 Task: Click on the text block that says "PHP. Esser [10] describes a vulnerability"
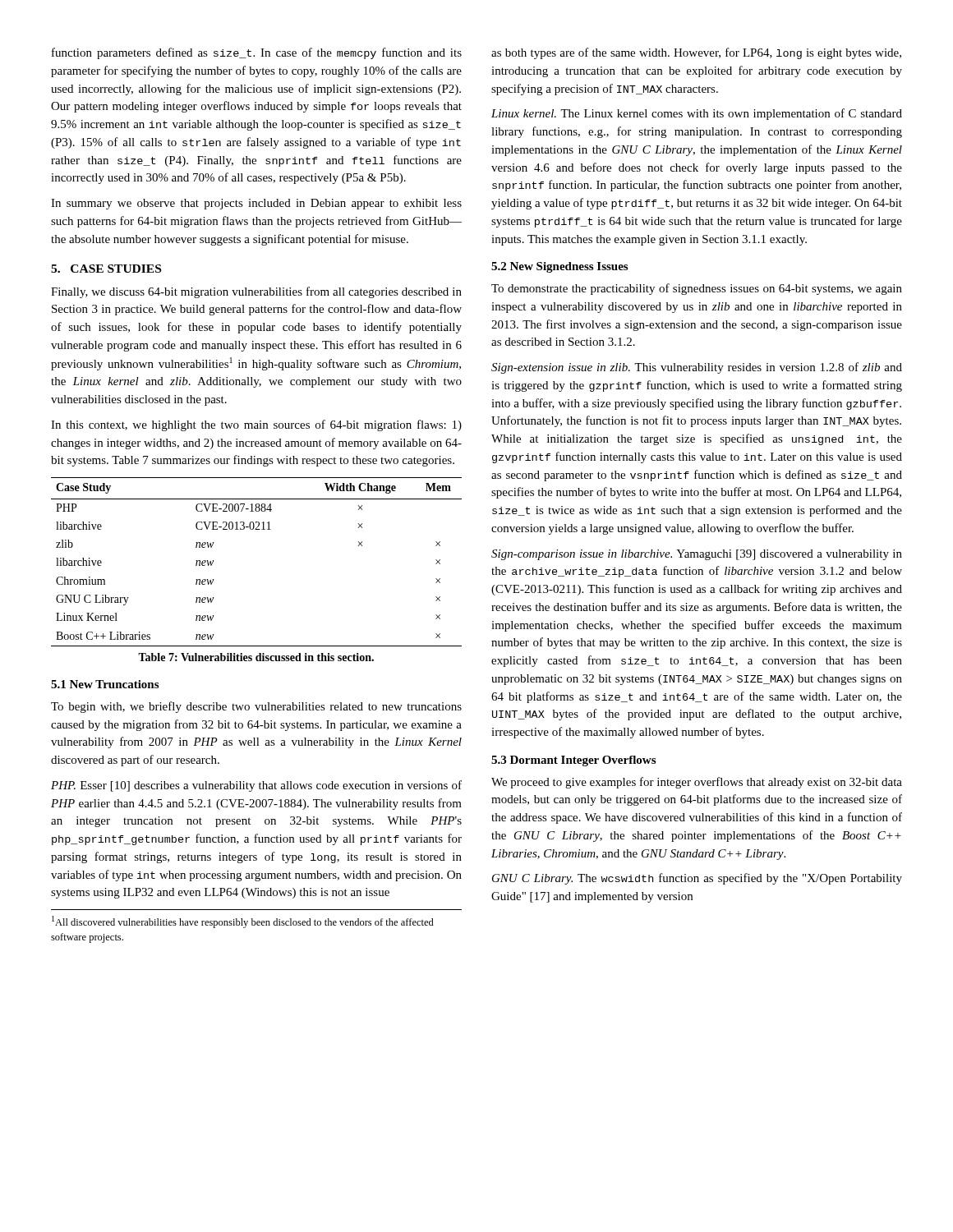point(256,839)
